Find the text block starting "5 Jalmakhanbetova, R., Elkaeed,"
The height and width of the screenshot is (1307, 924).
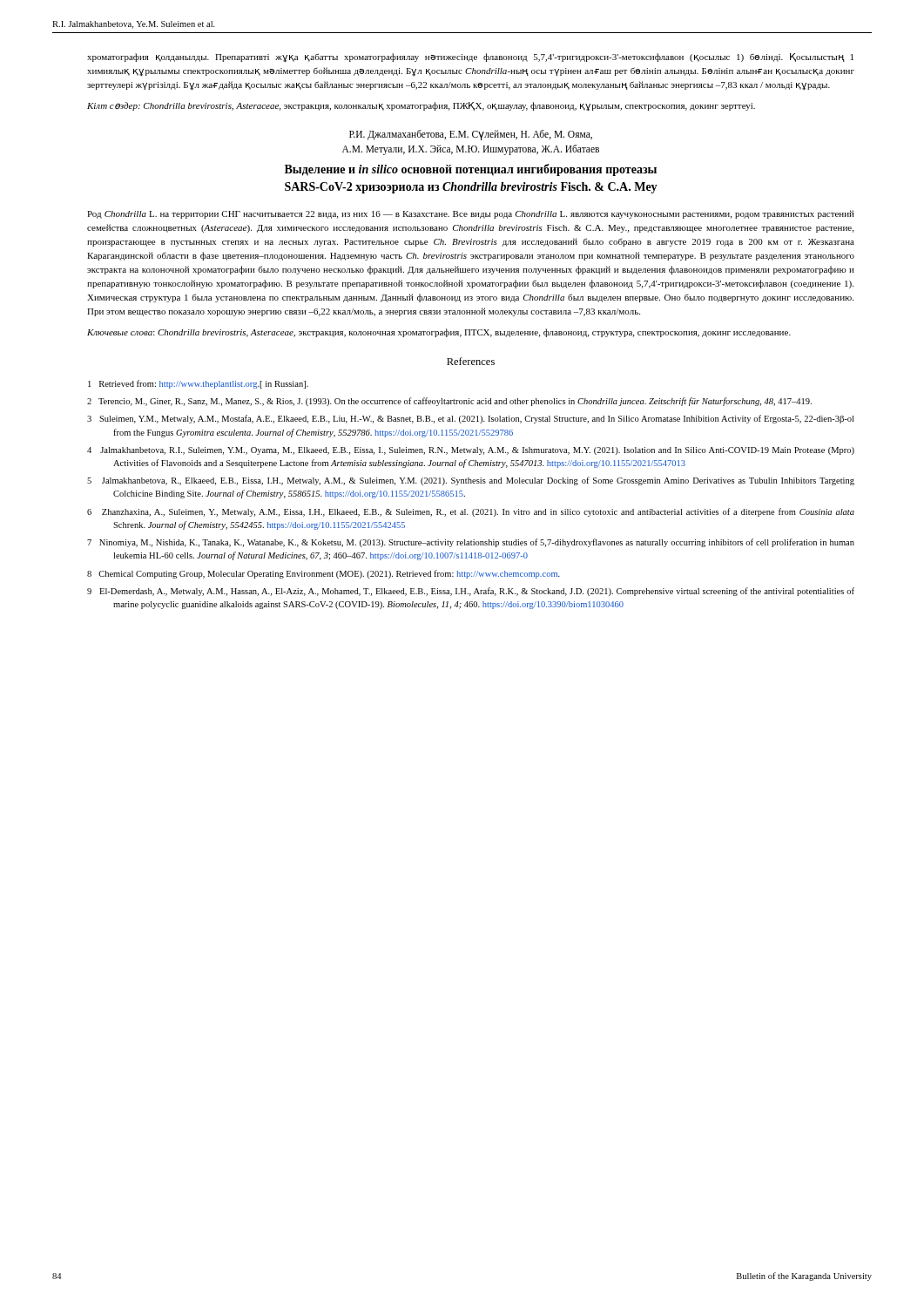[x=471, y=487]
